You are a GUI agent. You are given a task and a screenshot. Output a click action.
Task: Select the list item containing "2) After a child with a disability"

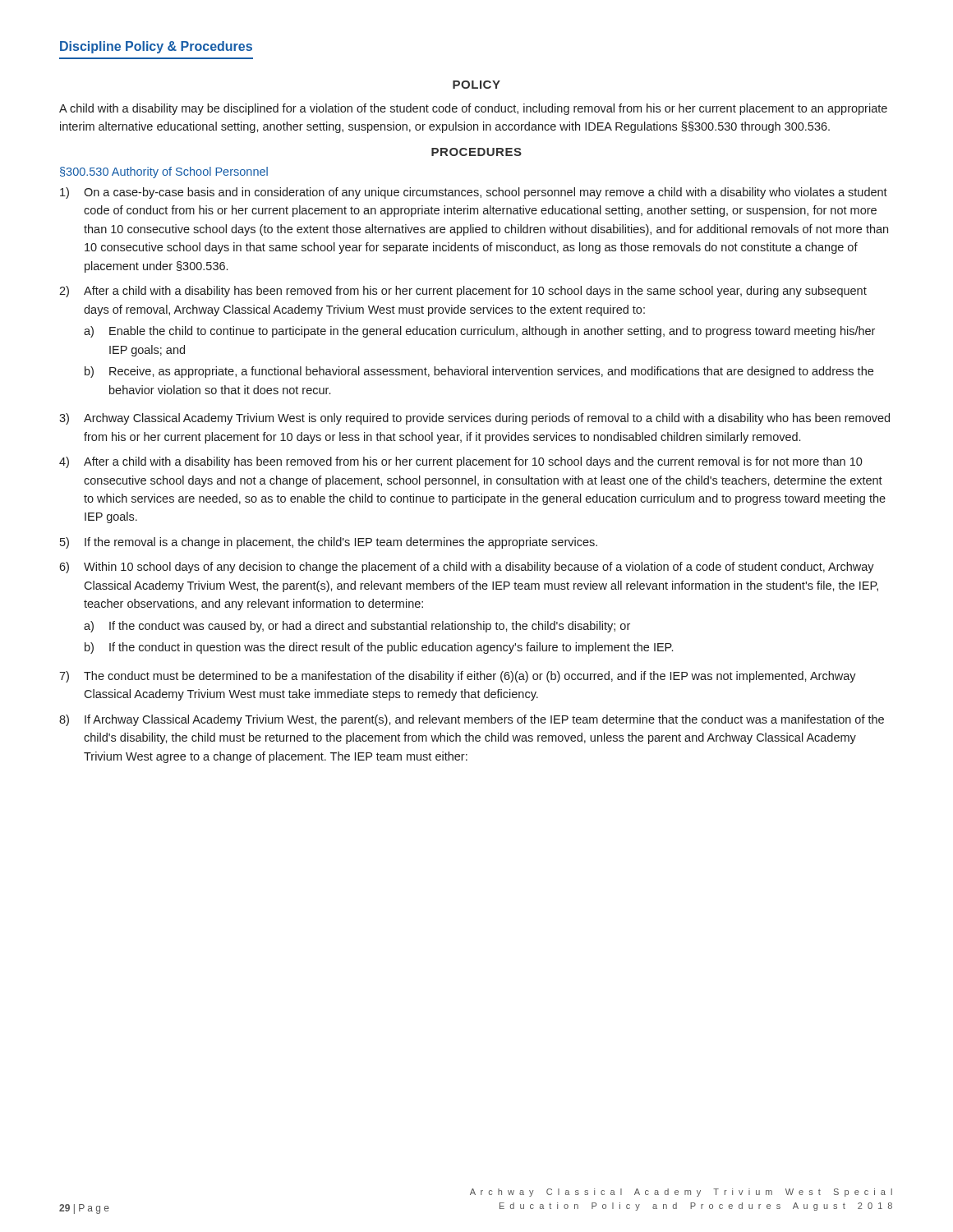pyautogui.click(x=476, y=342)
